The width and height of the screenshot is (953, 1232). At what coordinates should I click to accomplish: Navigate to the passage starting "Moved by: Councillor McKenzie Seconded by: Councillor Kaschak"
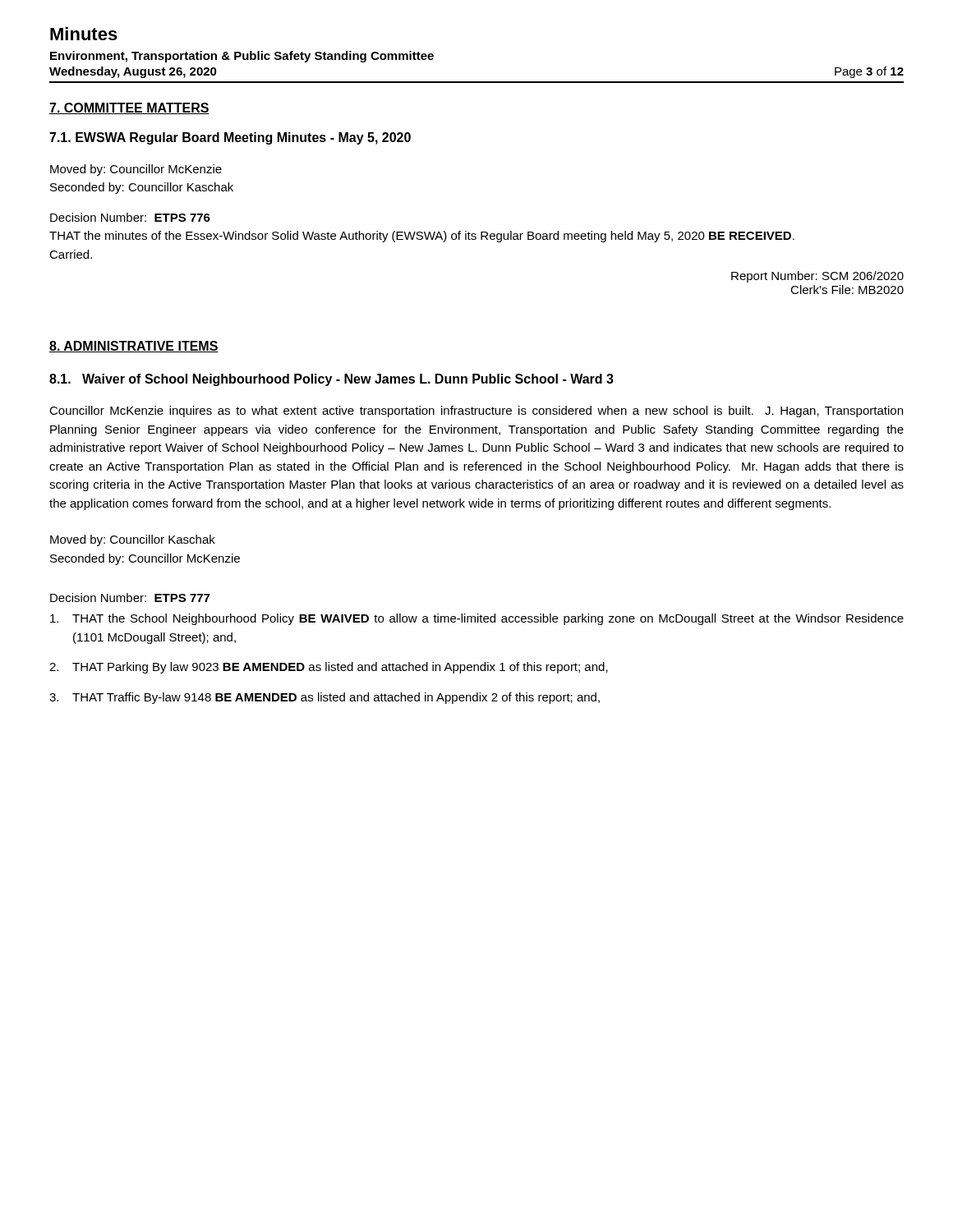click(141, 178)
